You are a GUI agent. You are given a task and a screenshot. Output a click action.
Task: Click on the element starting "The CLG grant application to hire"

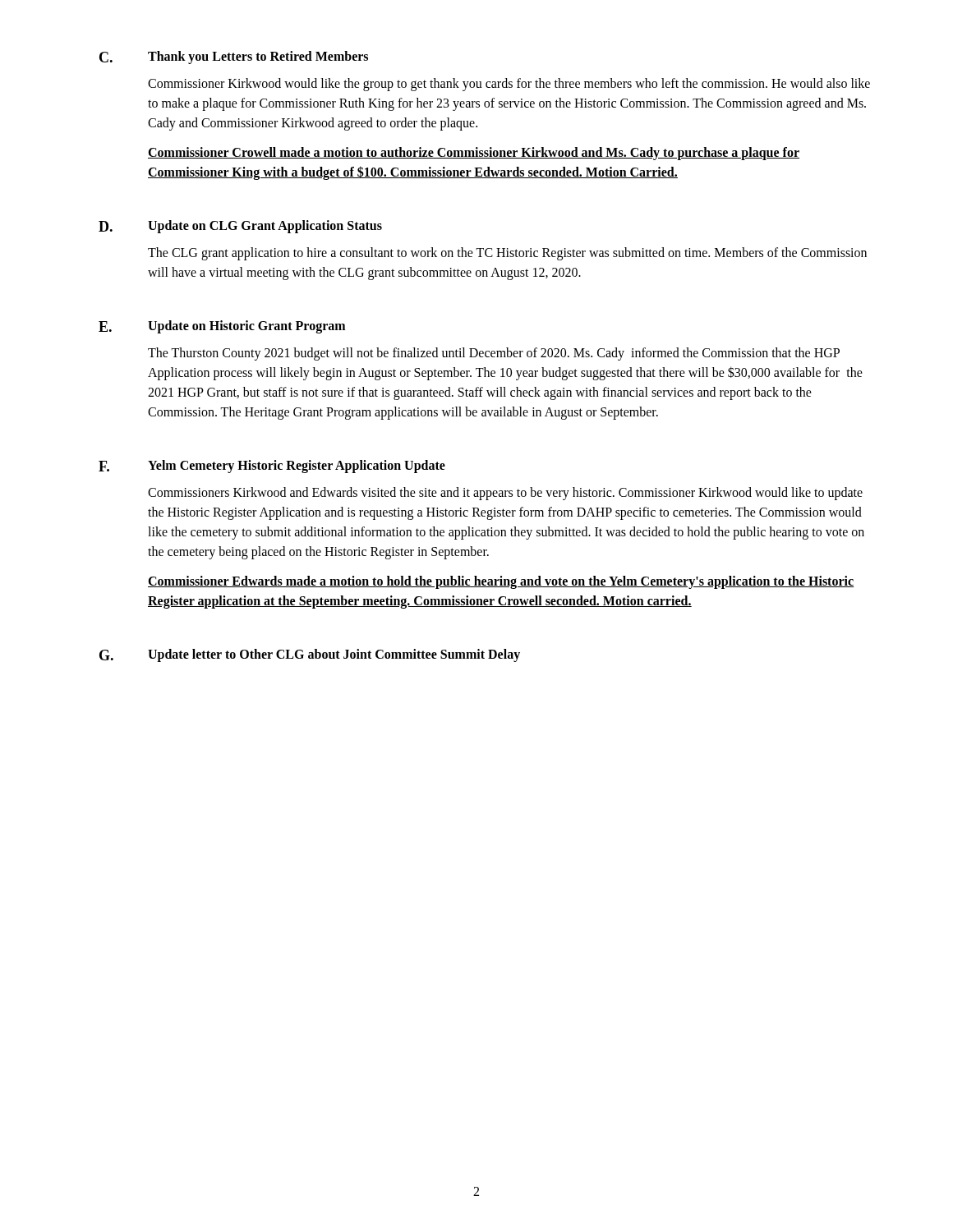[x=508, y=262]
